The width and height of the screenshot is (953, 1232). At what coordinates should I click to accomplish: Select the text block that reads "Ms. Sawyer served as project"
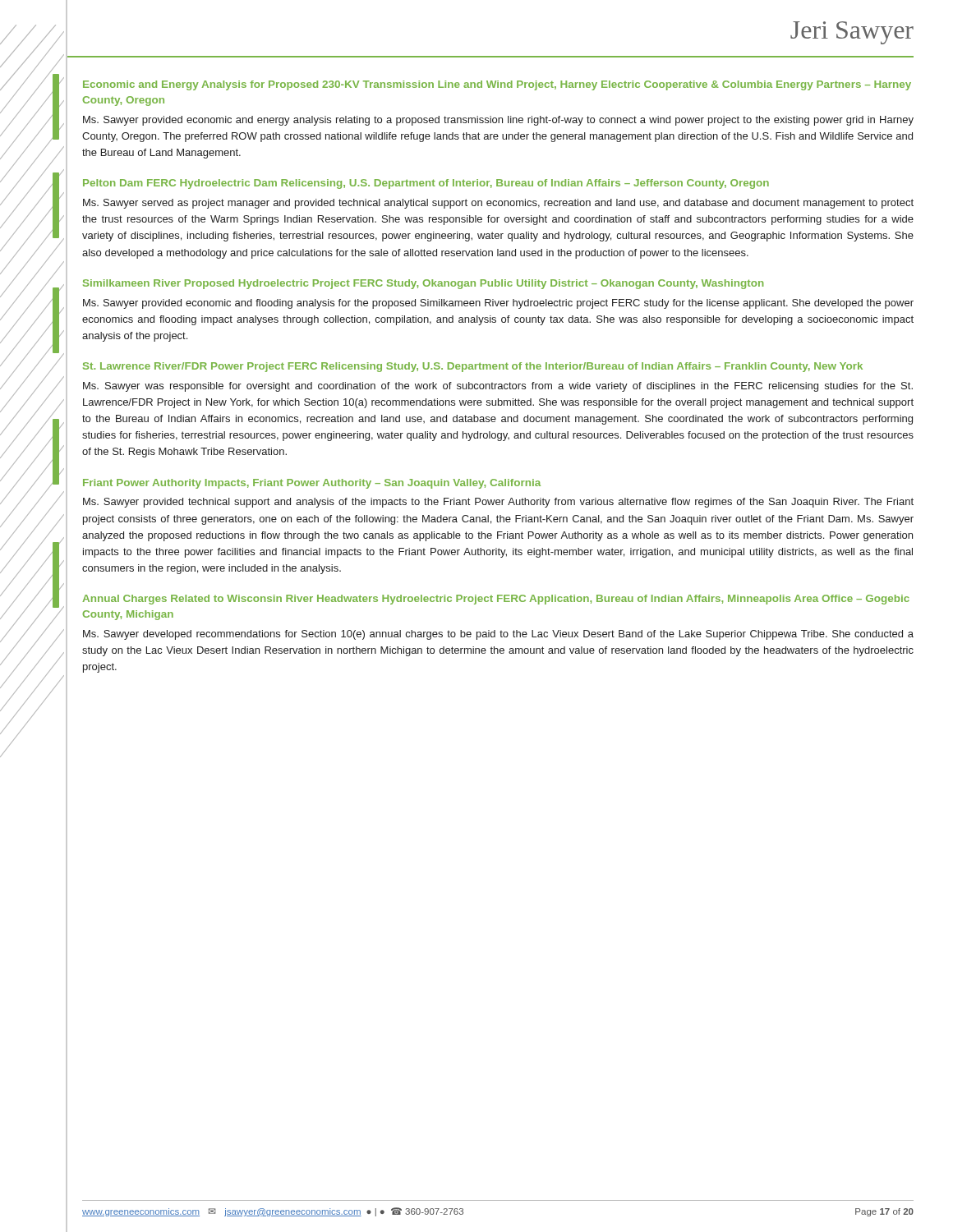(498, 227)
